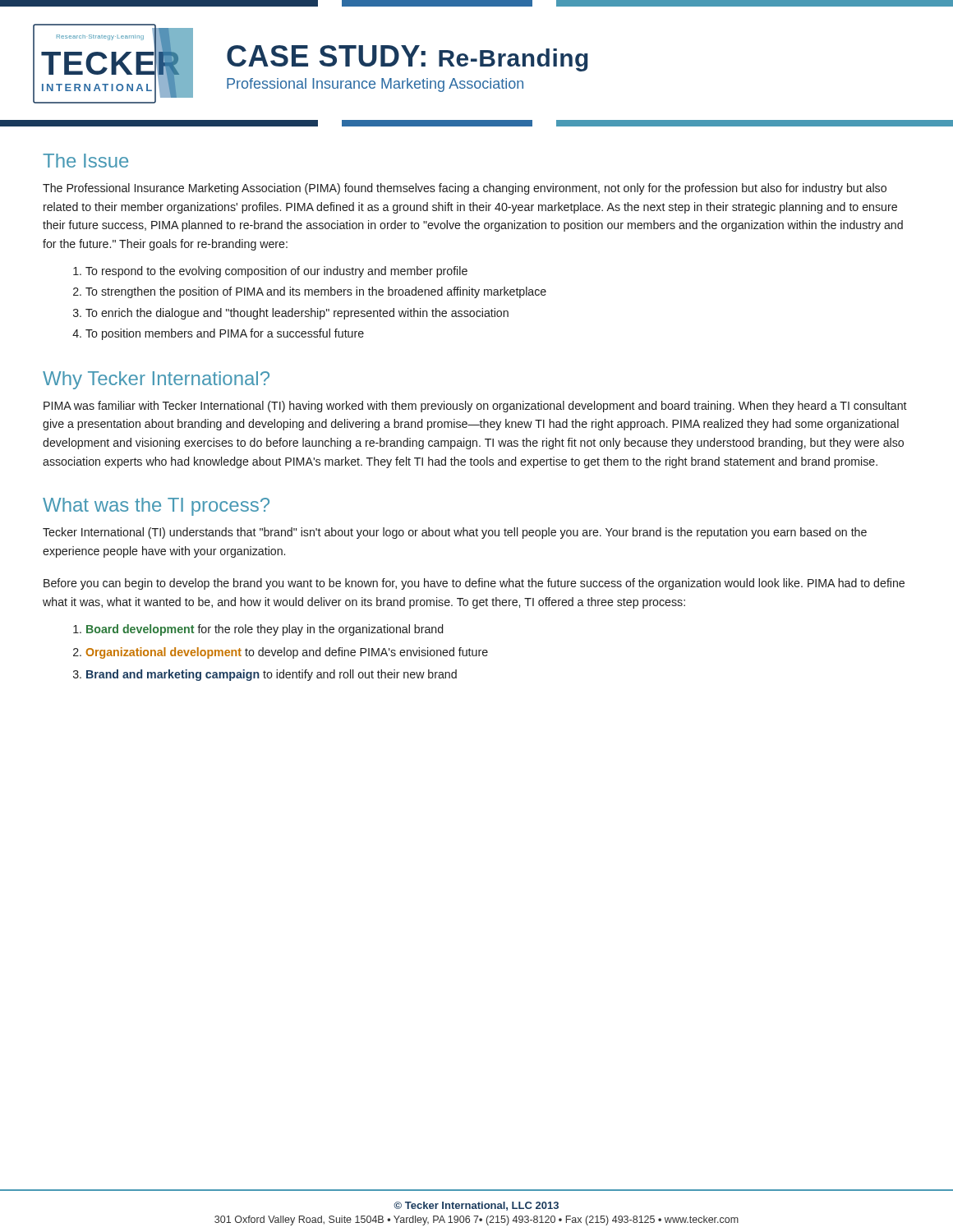Find the list item with the text "Brand and marketing"
This screenshot has width=953, height=1232.
[265, 675]
